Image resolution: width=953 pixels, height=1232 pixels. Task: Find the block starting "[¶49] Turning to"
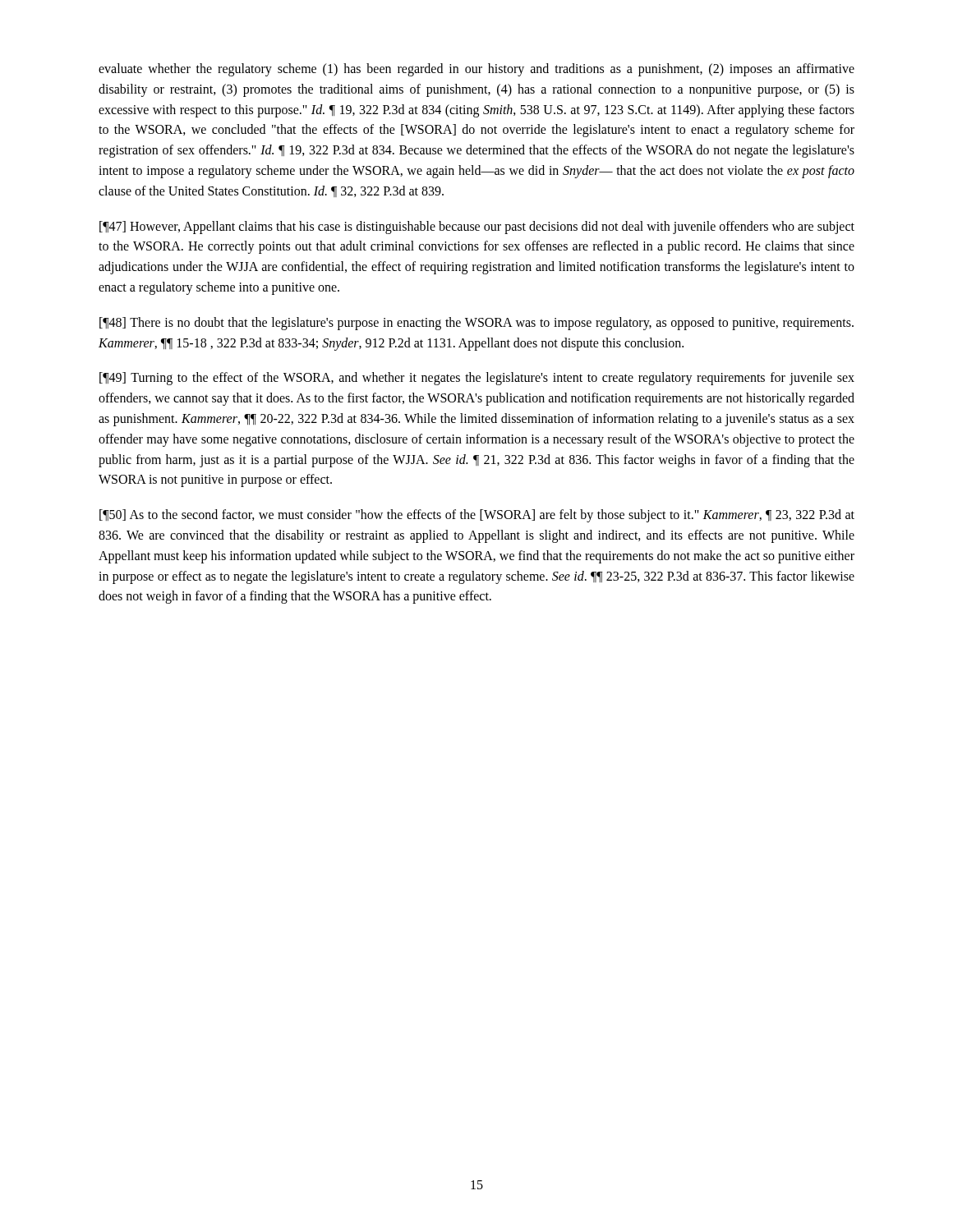pyautogui.click(x=476, y=429)
